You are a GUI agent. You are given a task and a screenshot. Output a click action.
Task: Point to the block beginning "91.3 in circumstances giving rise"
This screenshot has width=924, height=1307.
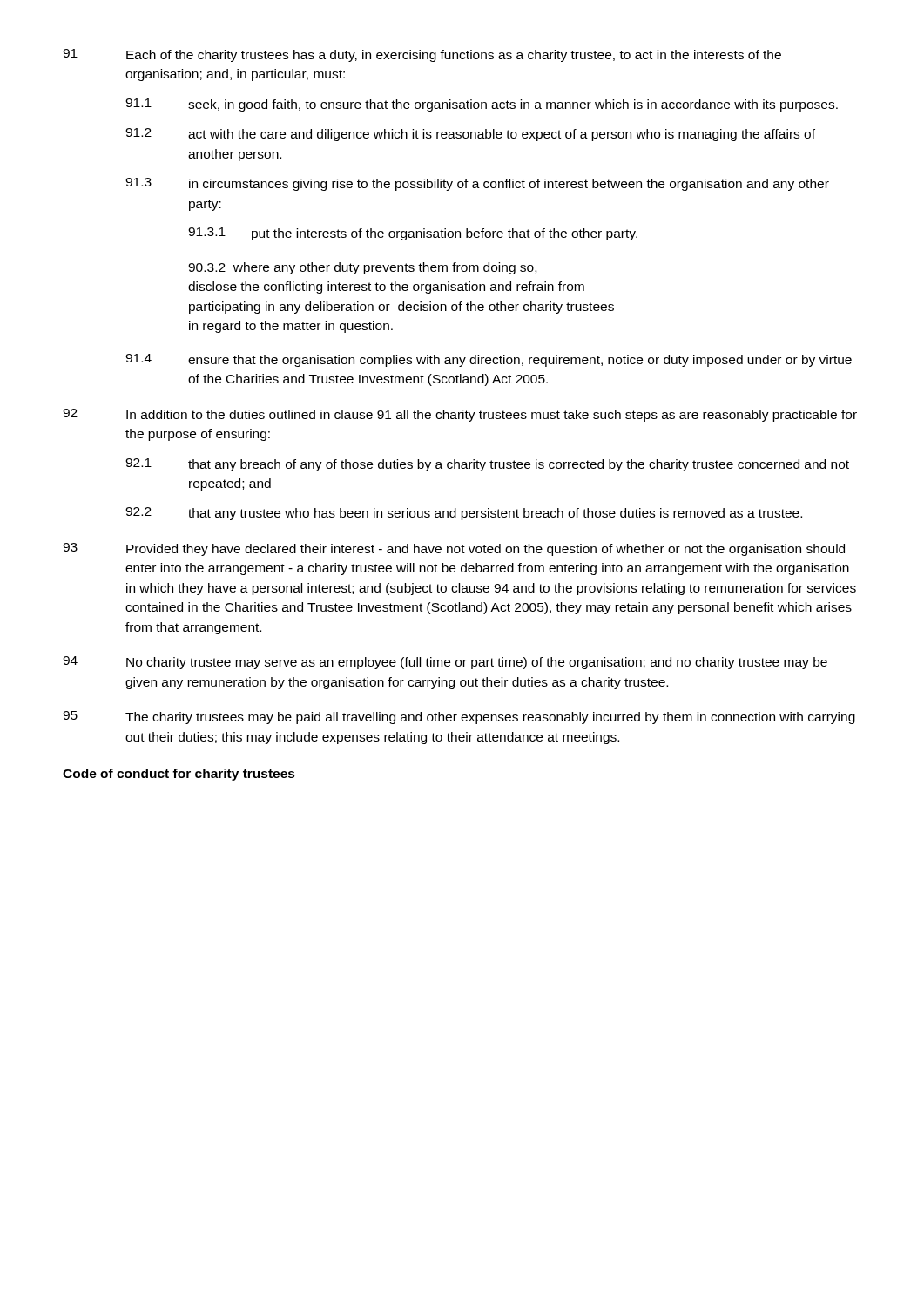pyautogui.click(x=493, y=194)
